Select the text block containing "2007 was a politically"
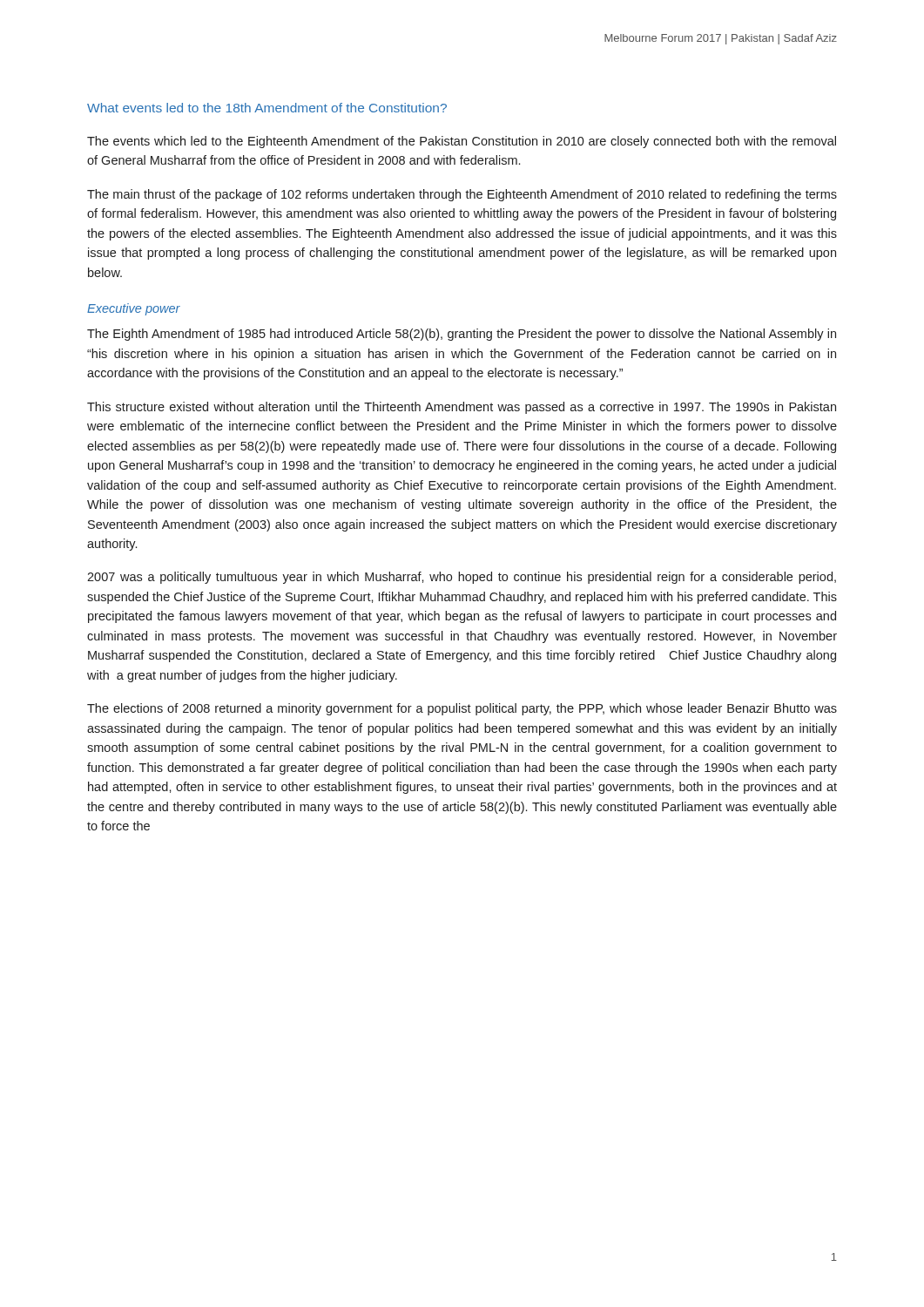 click(462, 626)
